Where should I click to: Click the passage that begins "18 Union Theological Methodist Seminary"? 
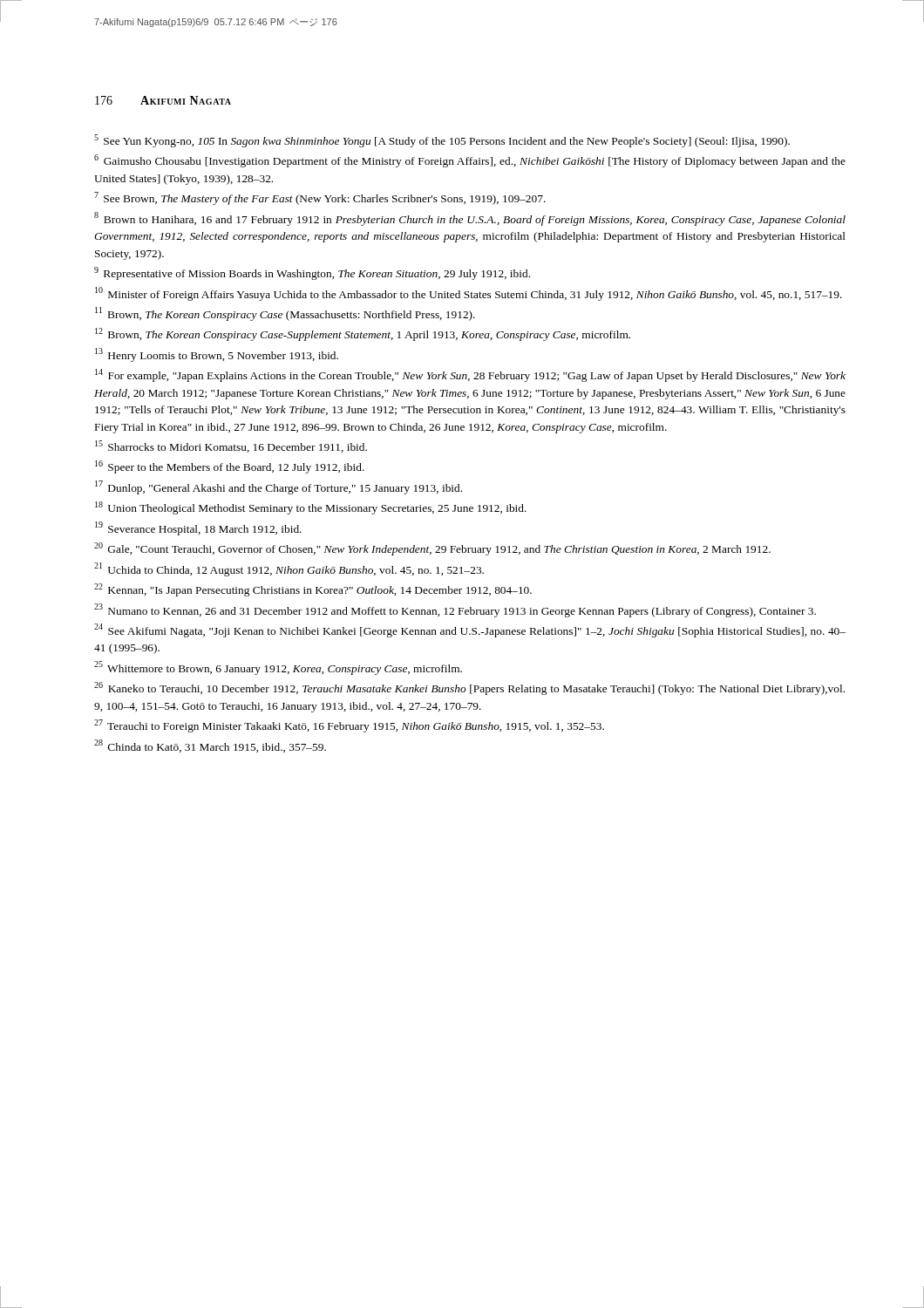coord(311,507)
